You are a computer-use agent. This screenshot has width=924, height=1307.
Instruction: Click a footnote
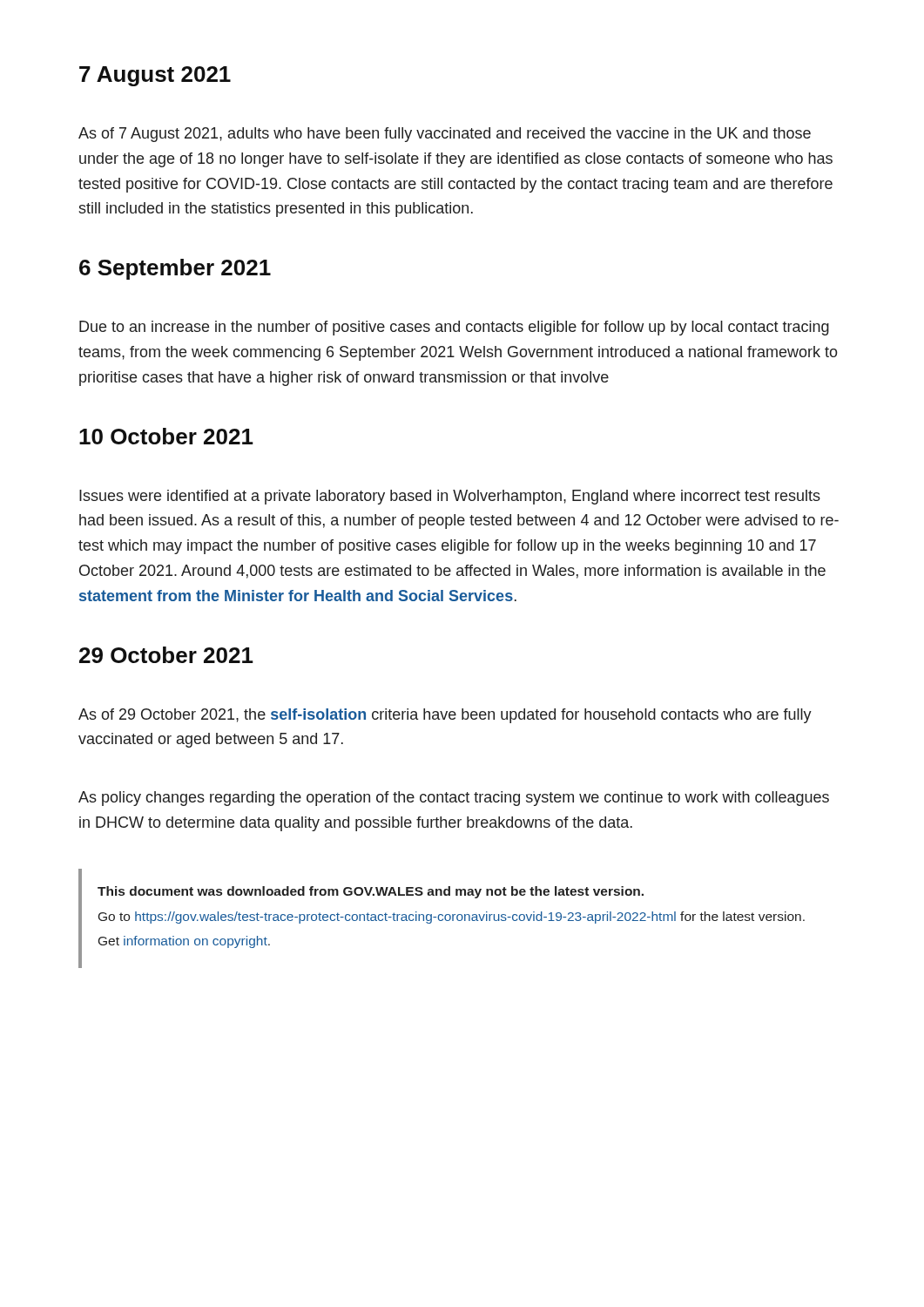tap(462, 918)
